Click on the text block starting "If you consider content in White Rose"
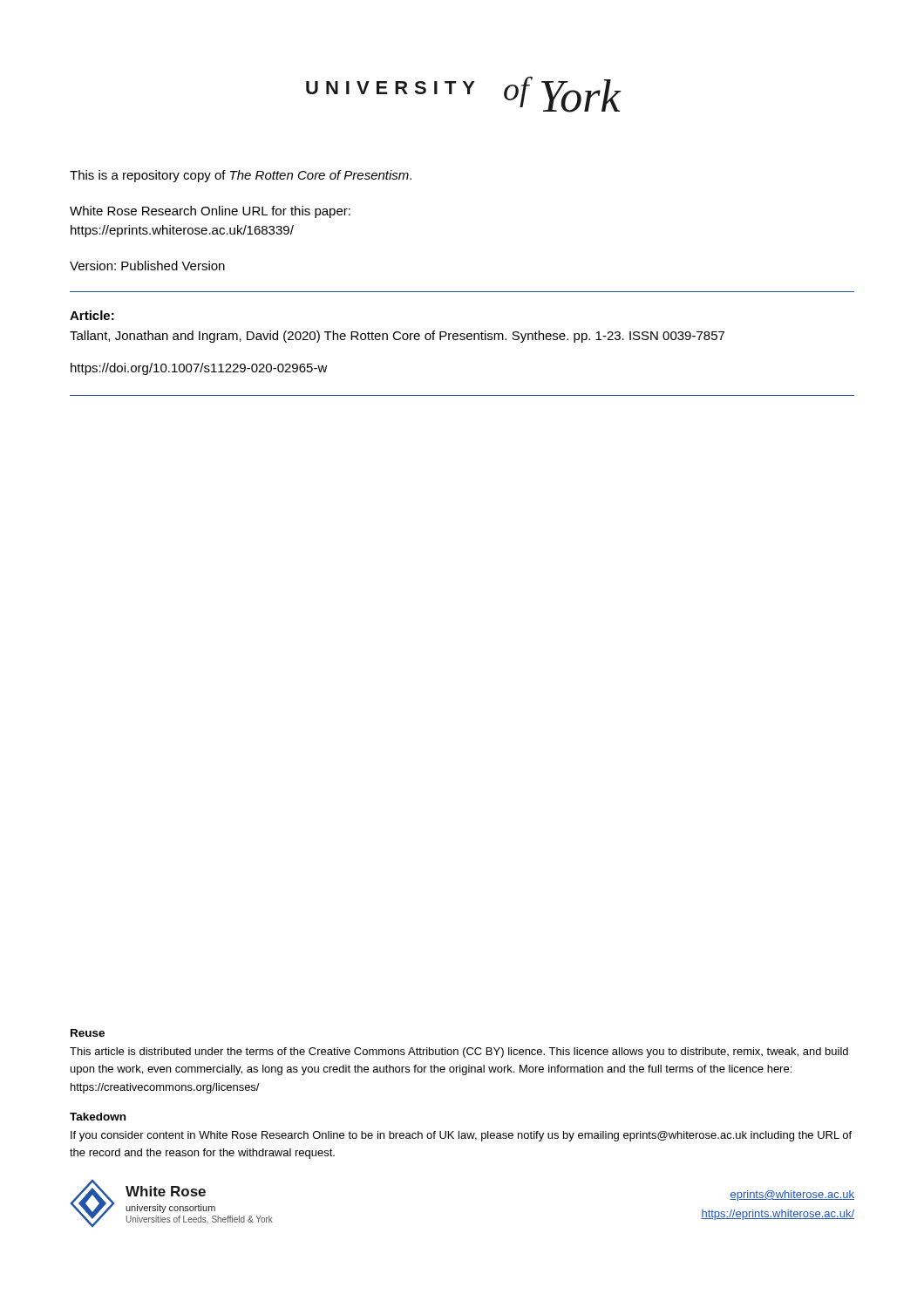 click(461, 1143)
